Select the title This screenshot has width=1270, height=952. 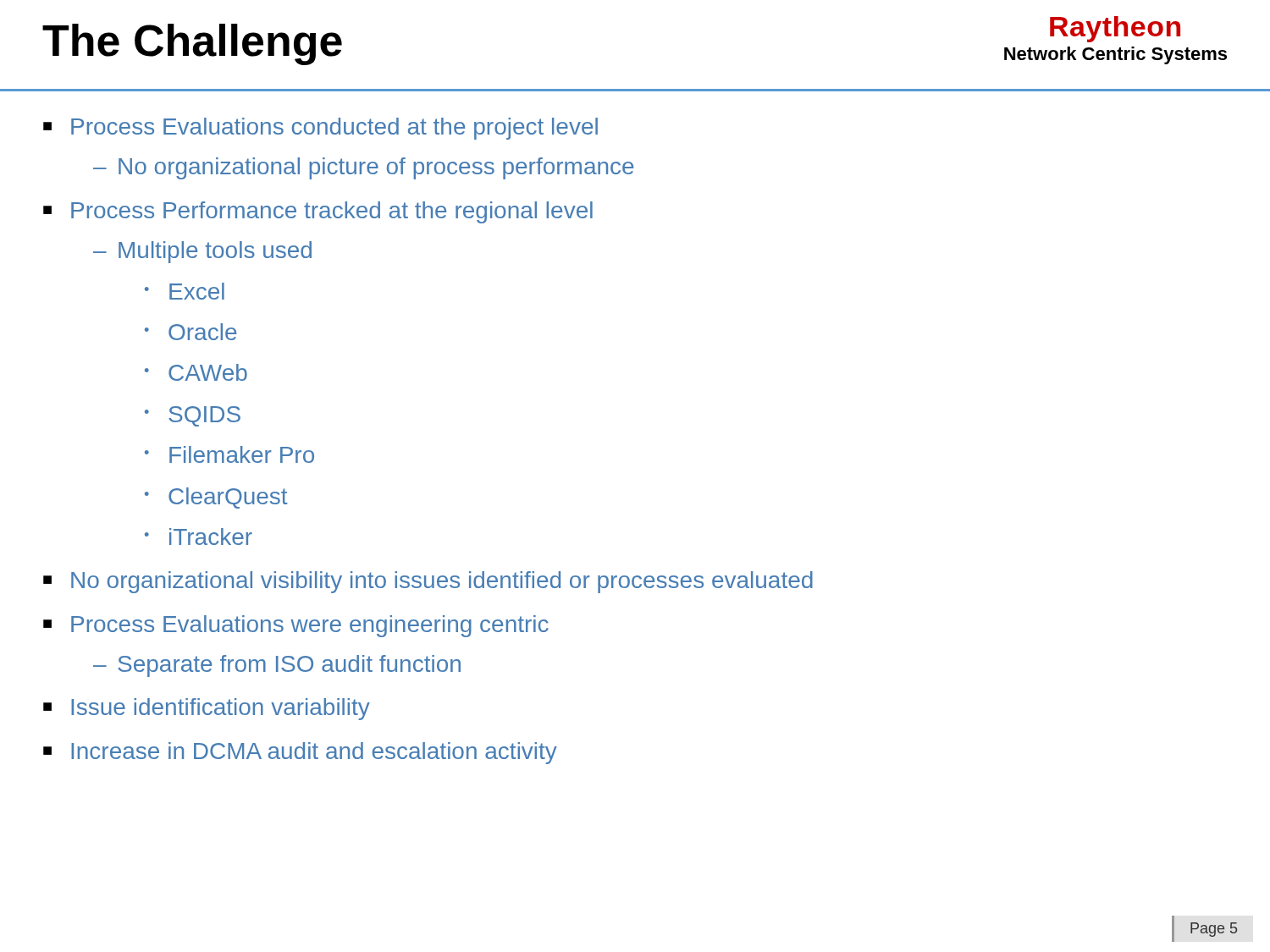[193, 41]
